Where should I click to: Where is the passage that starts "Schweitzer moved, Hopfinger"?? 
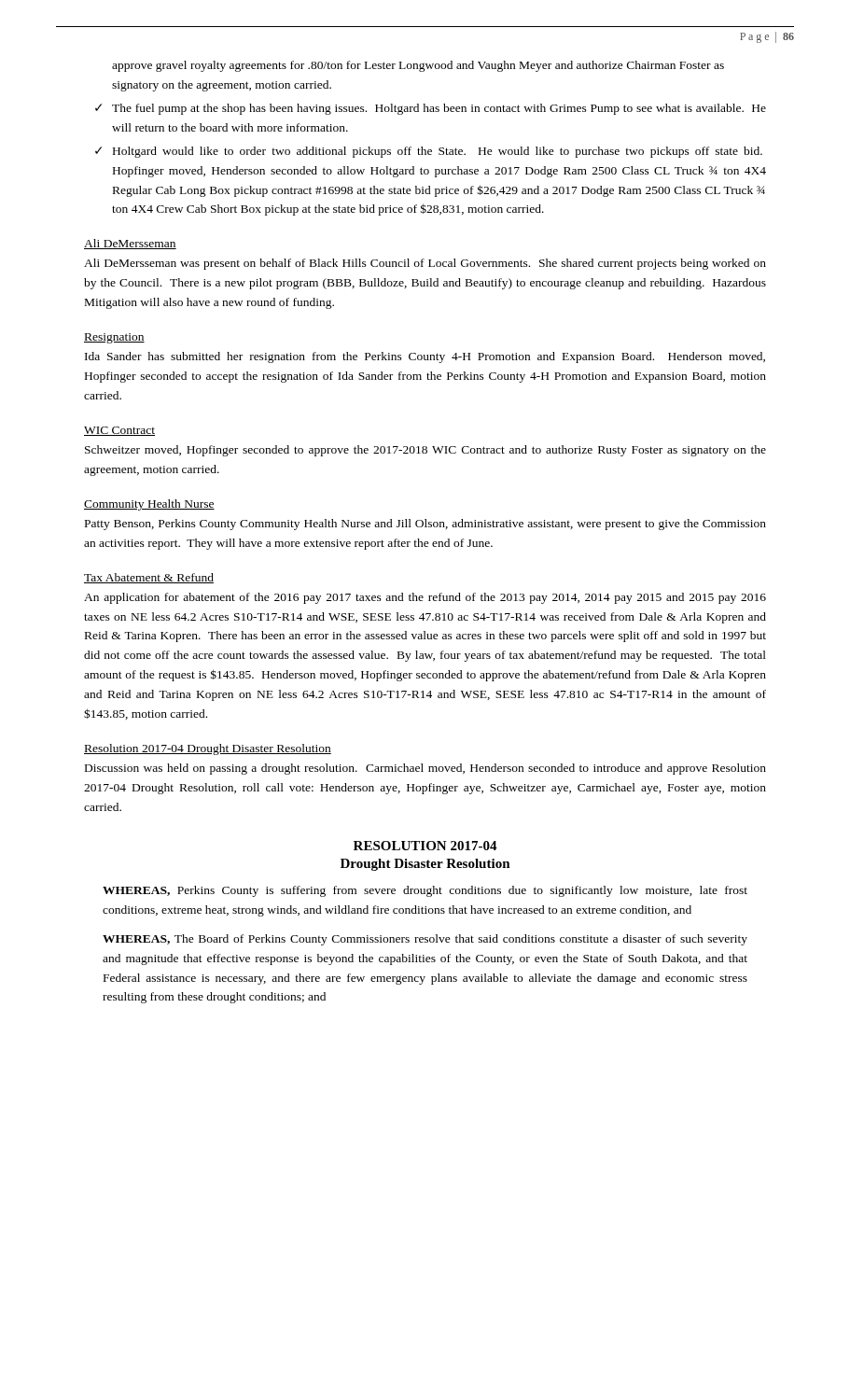pos(425,459)
